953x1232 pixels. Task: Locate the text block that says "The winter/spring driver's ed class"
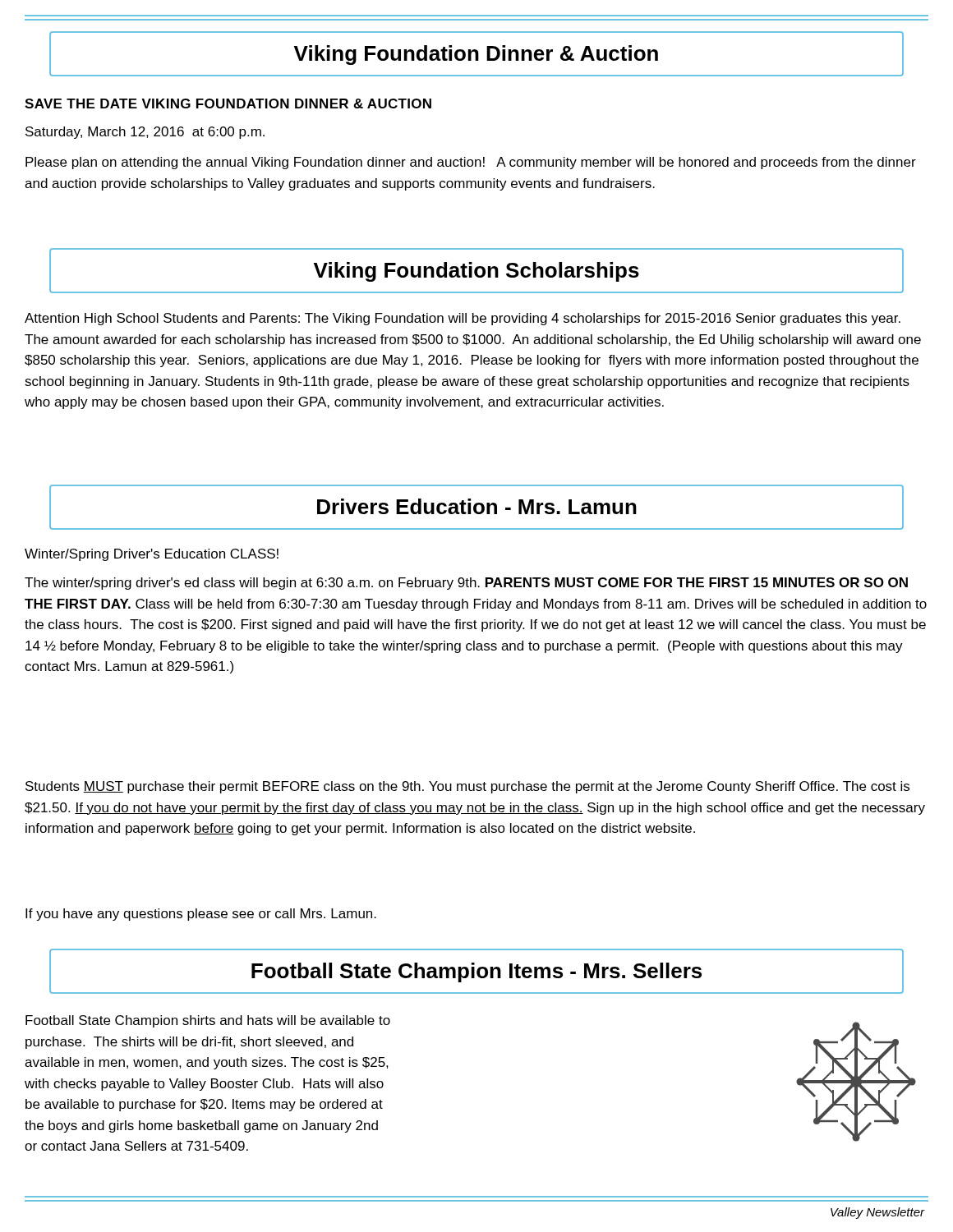pyautogui.click(x=476, y=625)
